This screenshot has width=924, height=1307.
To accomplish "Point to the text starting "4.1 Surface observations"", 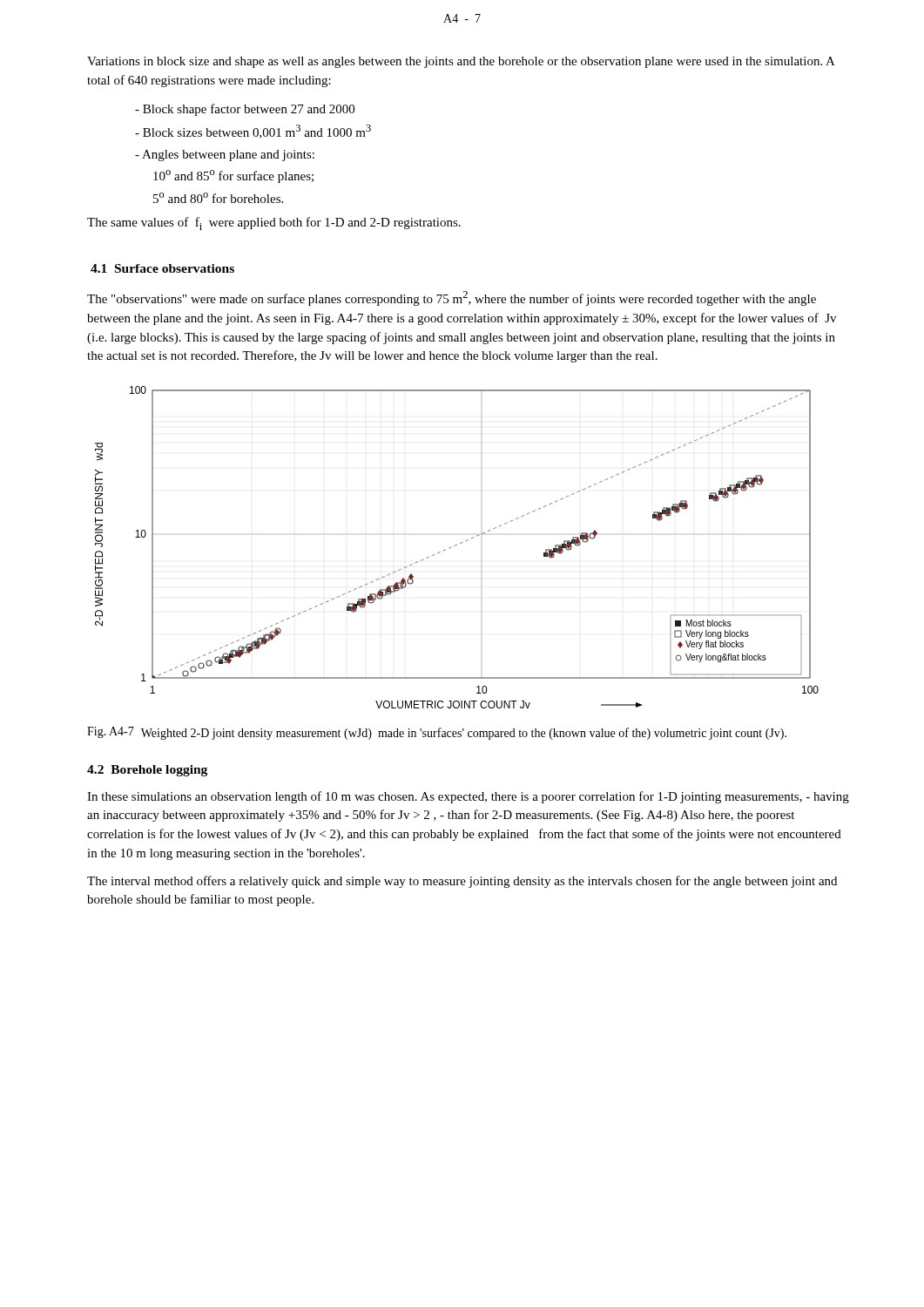I will 161,268.
